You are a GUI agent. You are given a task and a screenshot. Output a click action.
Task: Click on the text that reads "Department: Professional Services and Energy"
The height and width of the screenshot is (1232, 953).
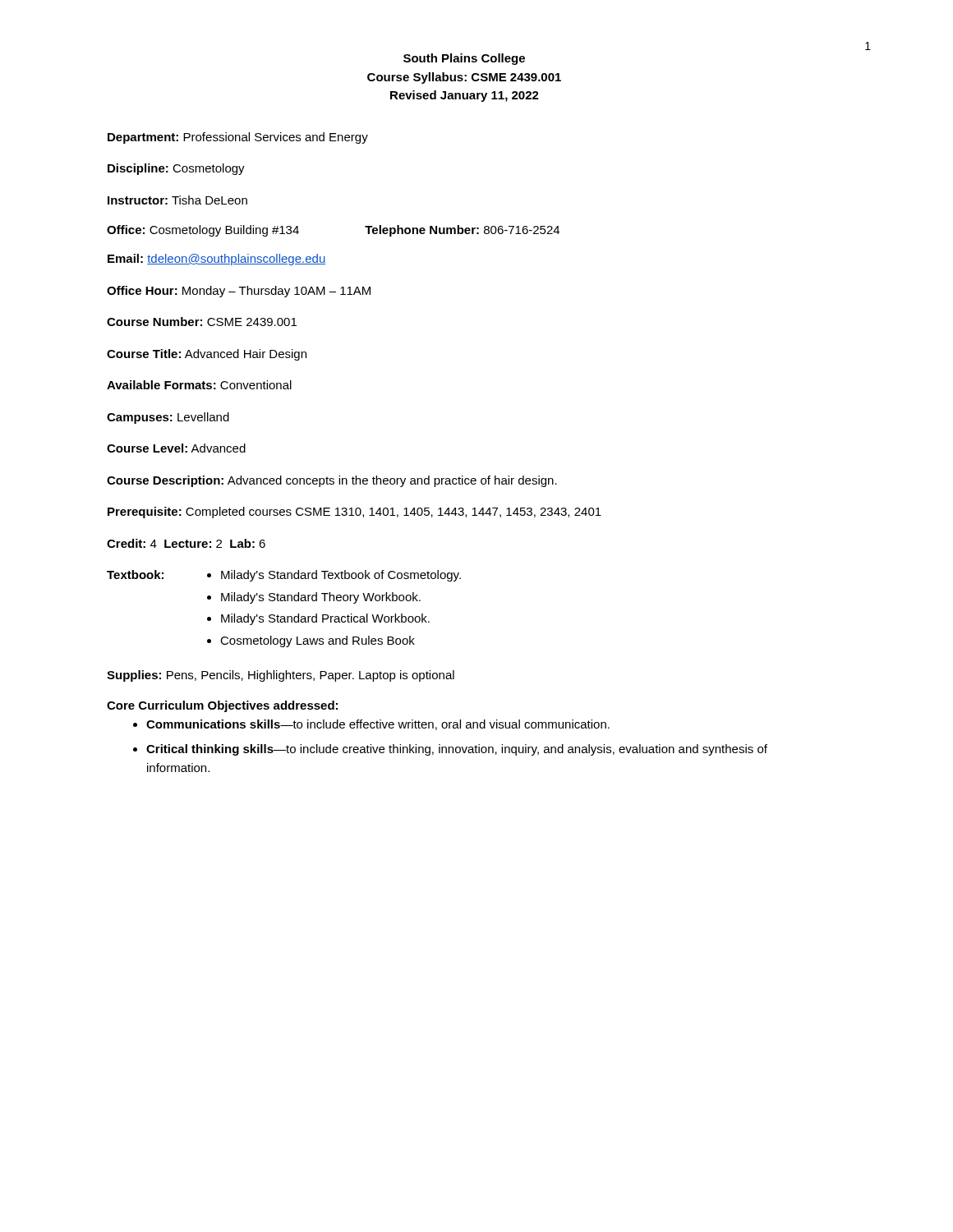[x=237, y=136]
